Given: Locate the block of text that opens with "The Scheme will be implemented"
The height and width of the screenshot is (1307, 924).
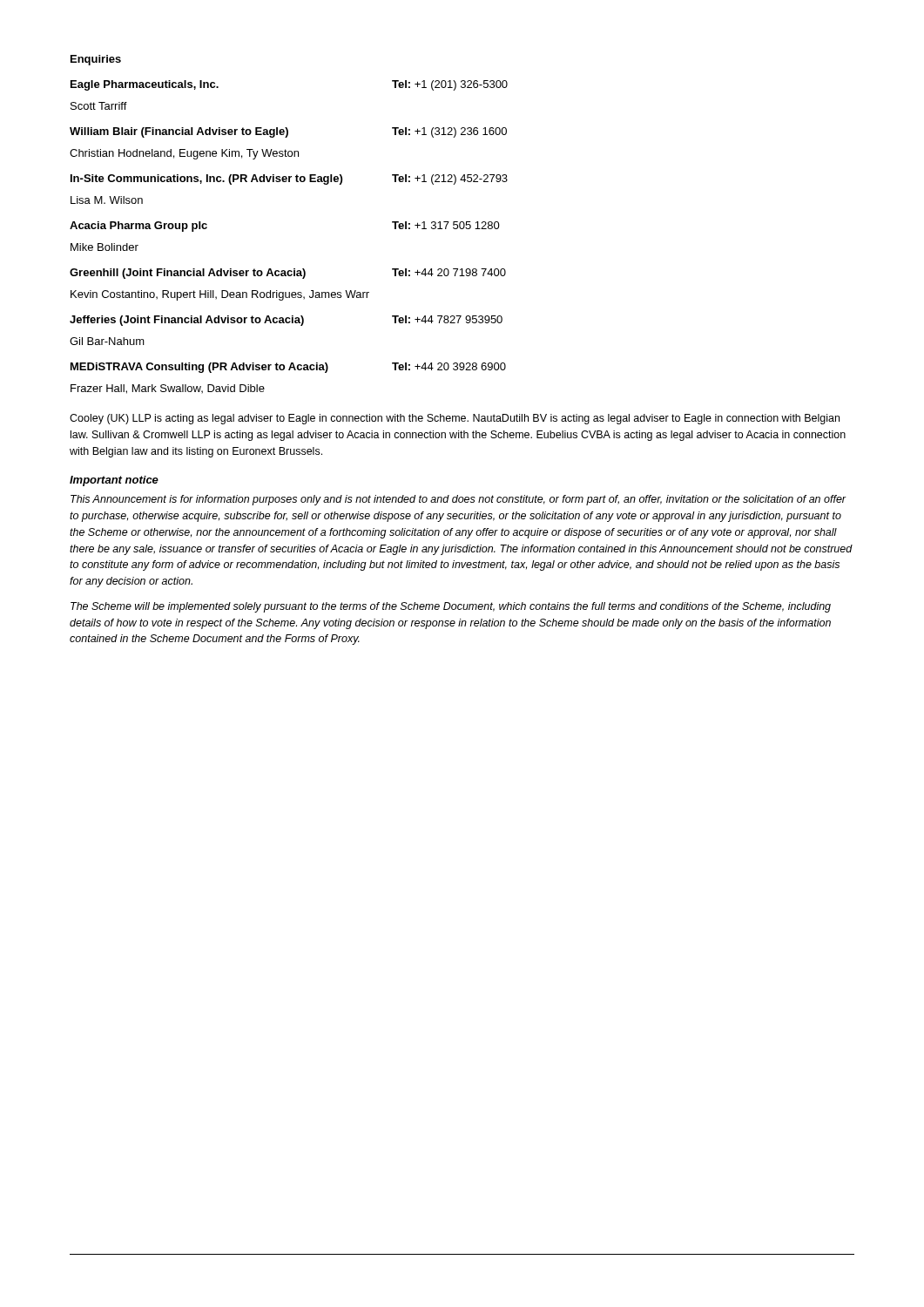Looking at the screenshot, I should (x=450, y=623).
